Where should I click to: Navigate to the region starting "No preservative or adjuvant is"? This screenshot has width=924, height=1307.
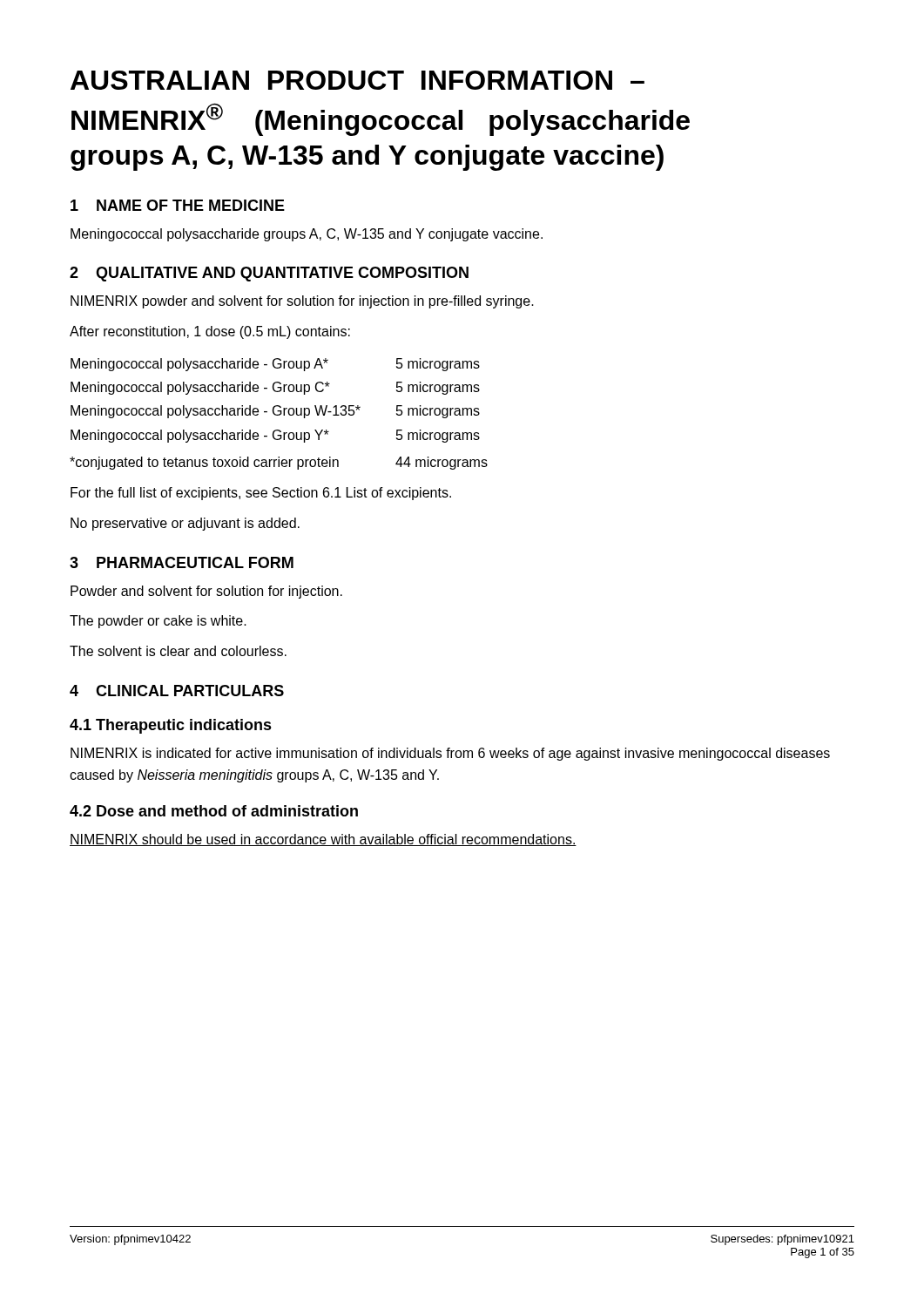click(185, 523)
